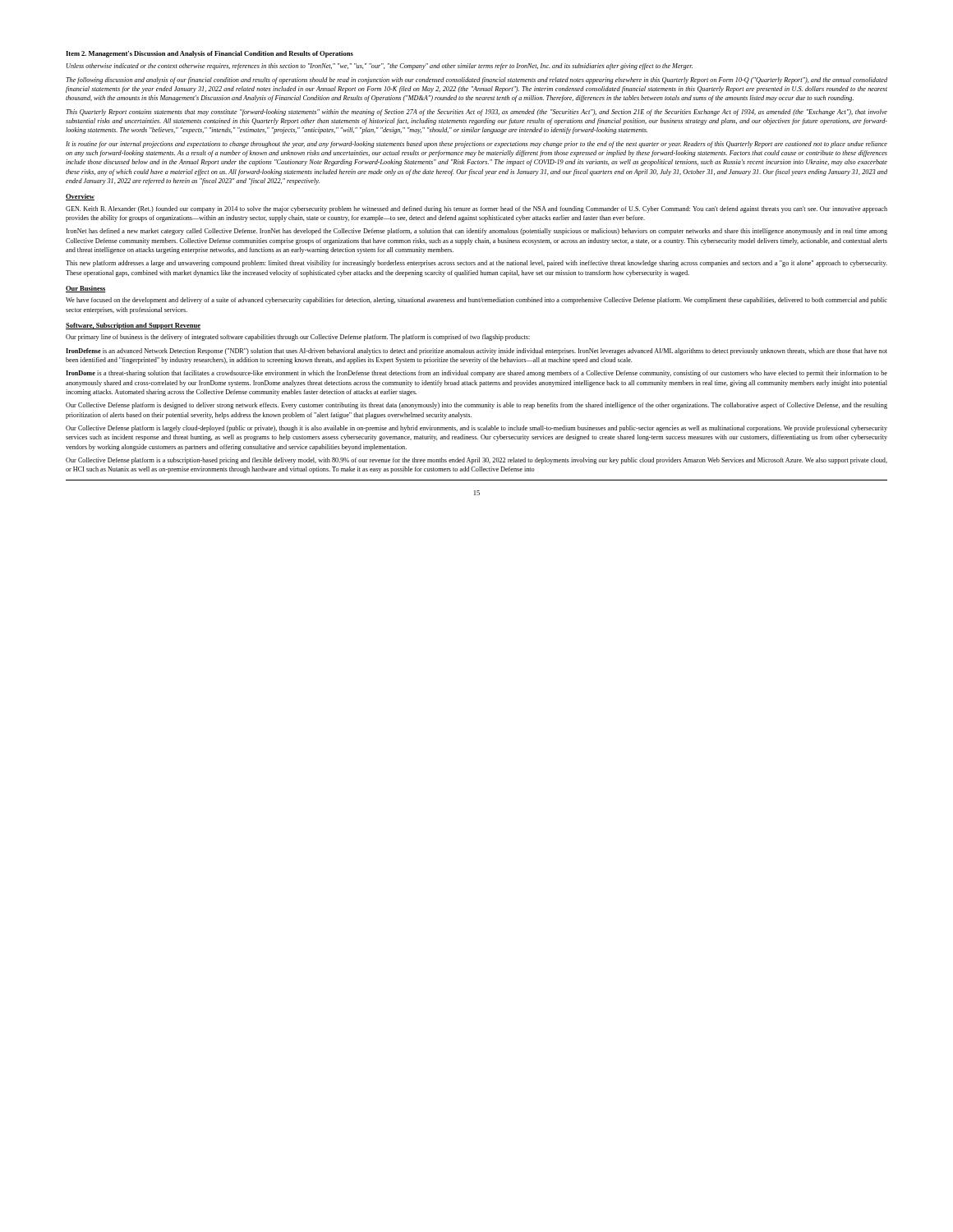Viewport: 953px width, 1232px height.
Task: Select the text block that reads "We have focused on the development and delivery"
Action: tap(476, 305)
